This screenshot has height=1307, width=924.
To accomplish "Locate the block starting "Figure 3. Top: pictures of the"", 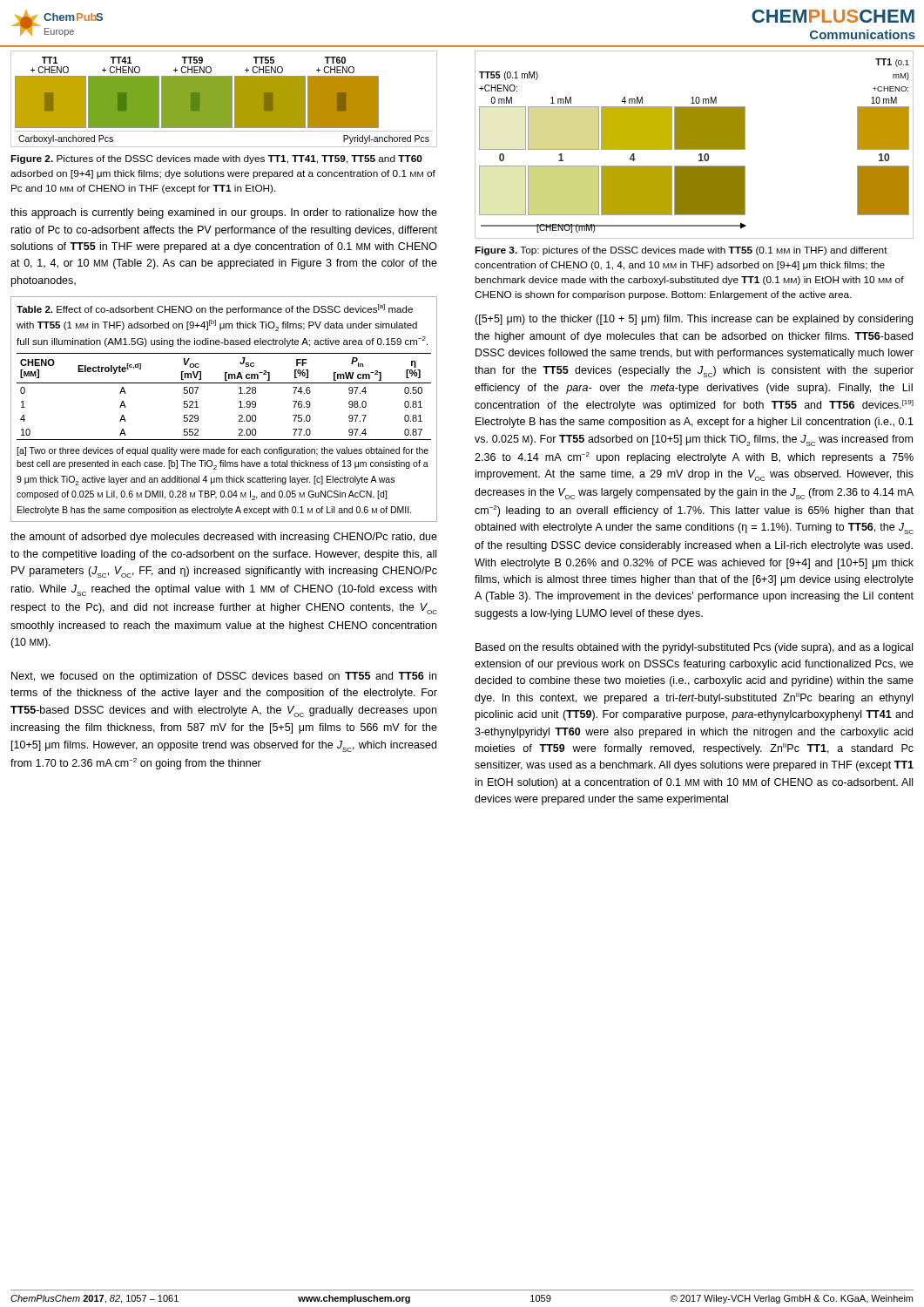I will point(689,272).
